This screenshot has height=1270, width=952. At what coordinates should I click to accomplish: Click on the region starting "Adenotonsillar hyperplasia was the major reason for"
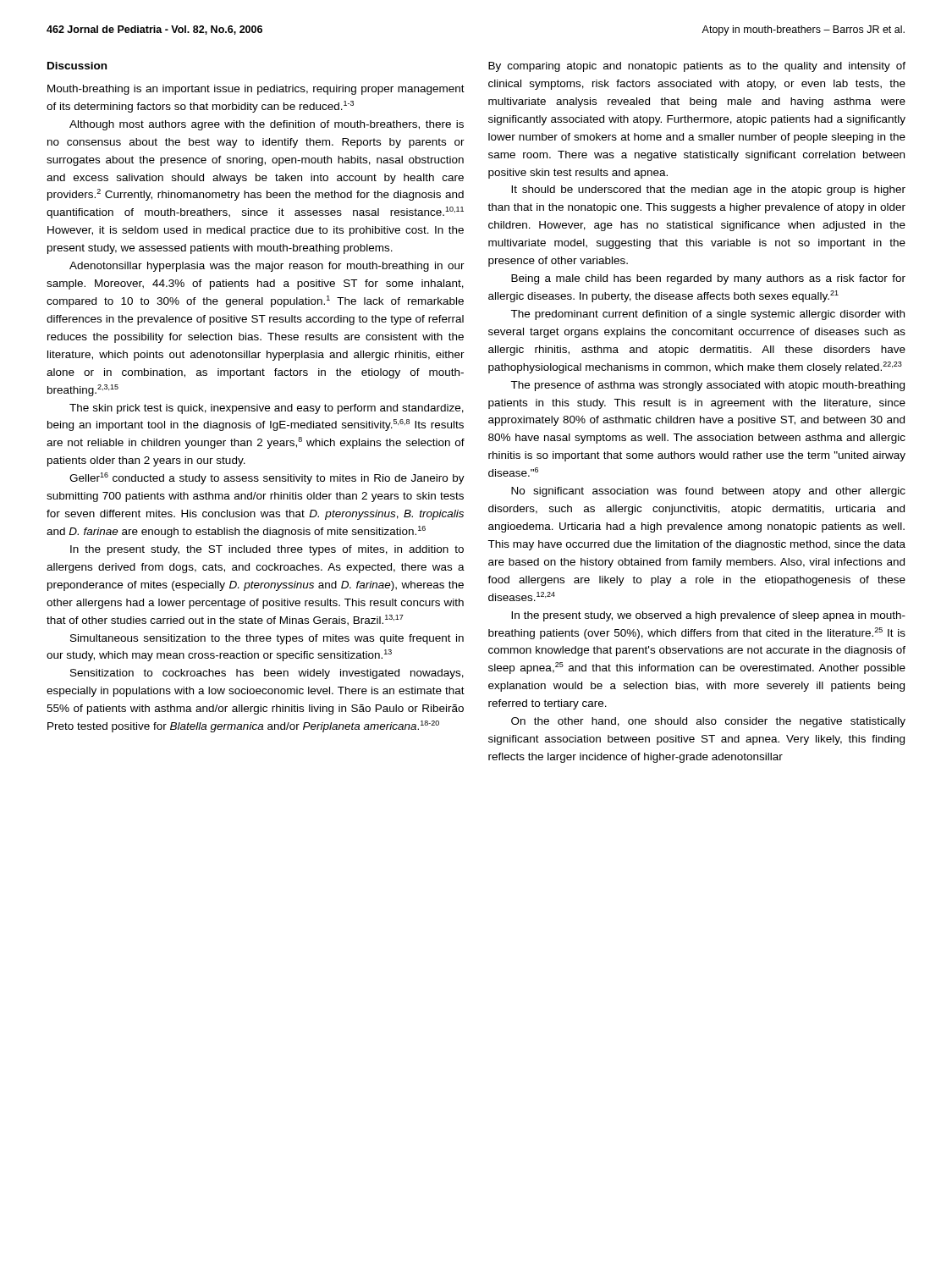(x=255, y=328)
